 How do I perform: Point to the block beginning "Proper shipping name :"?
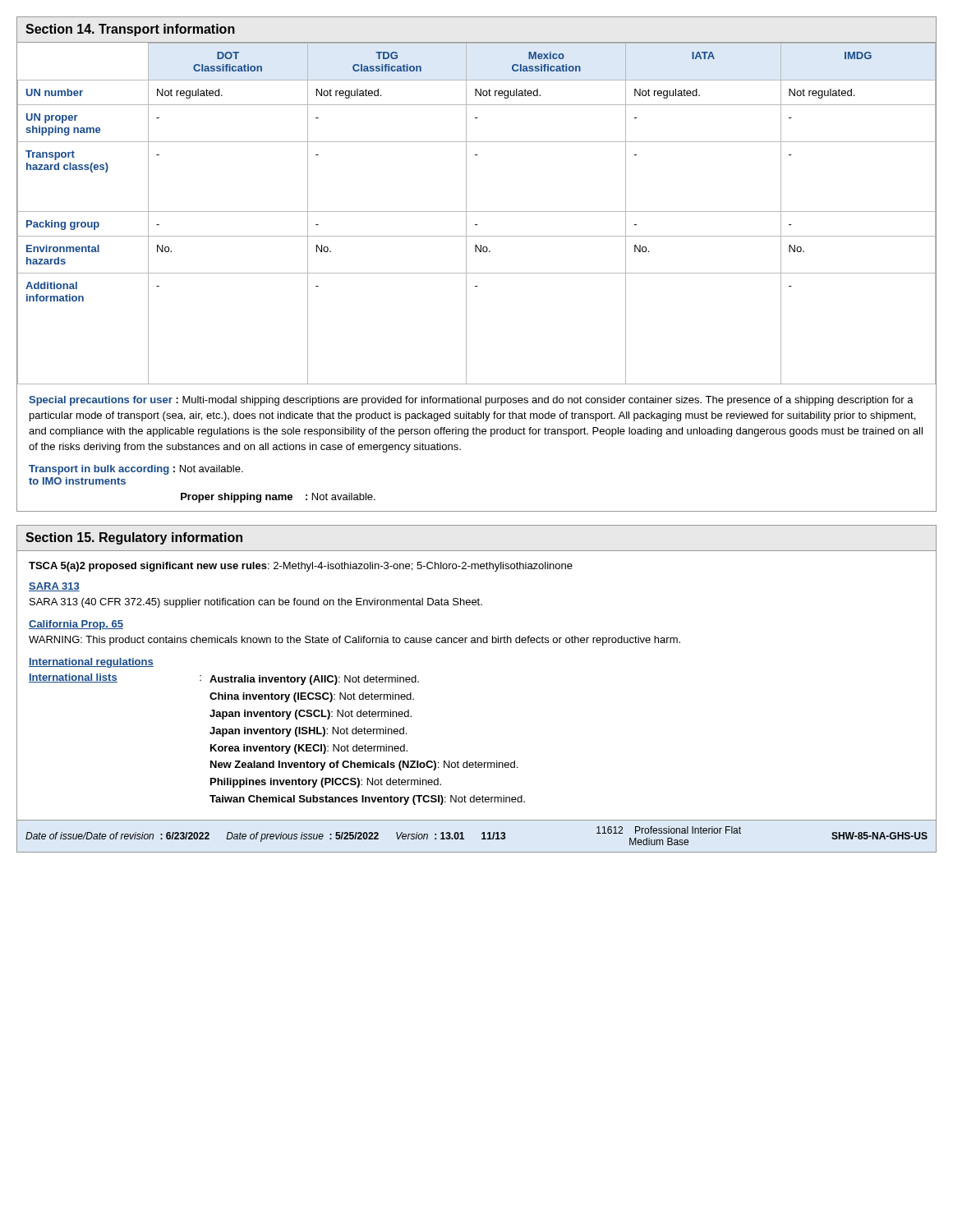point(202,497)
